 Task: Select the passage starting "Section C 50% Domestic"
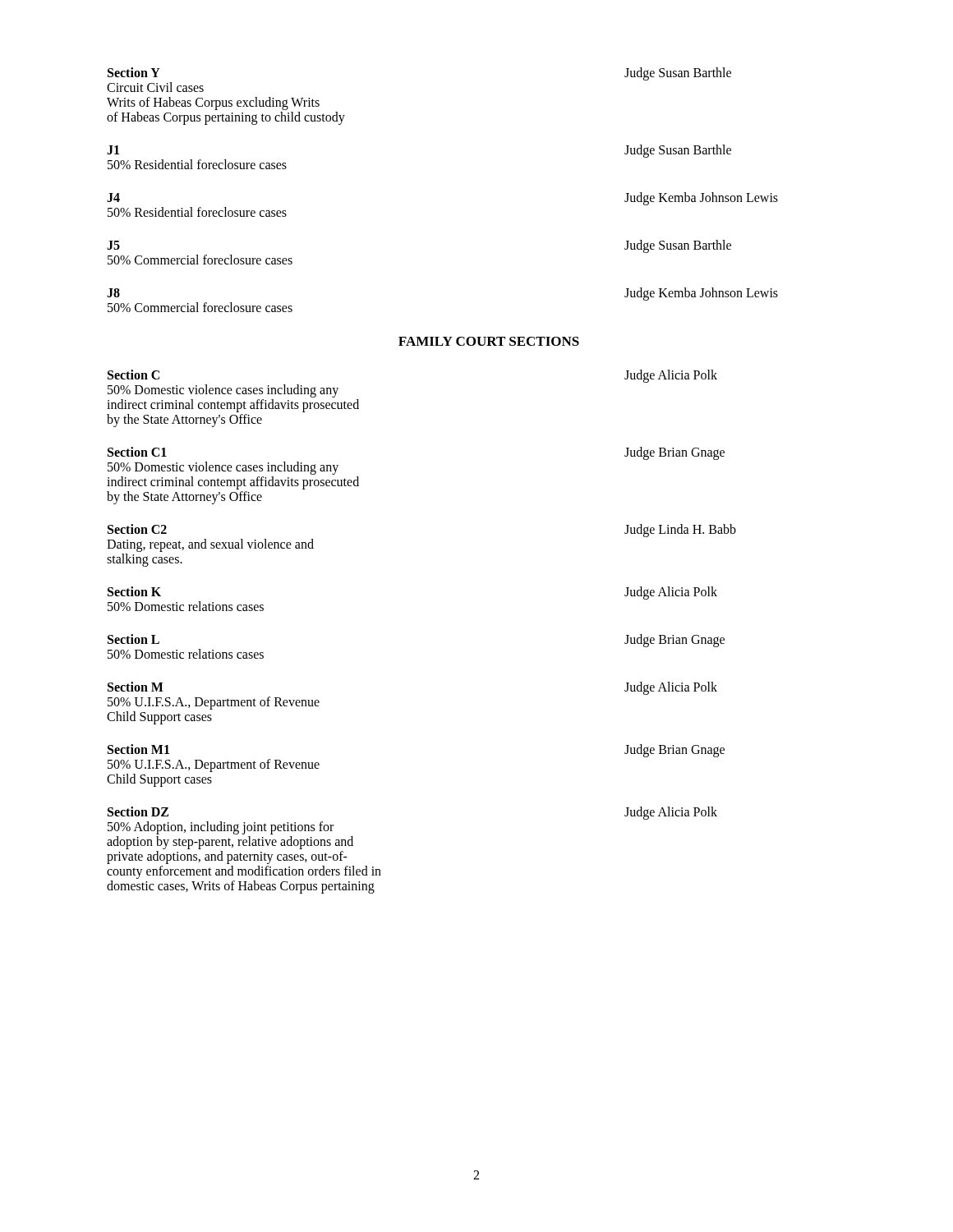coord(131,376)
